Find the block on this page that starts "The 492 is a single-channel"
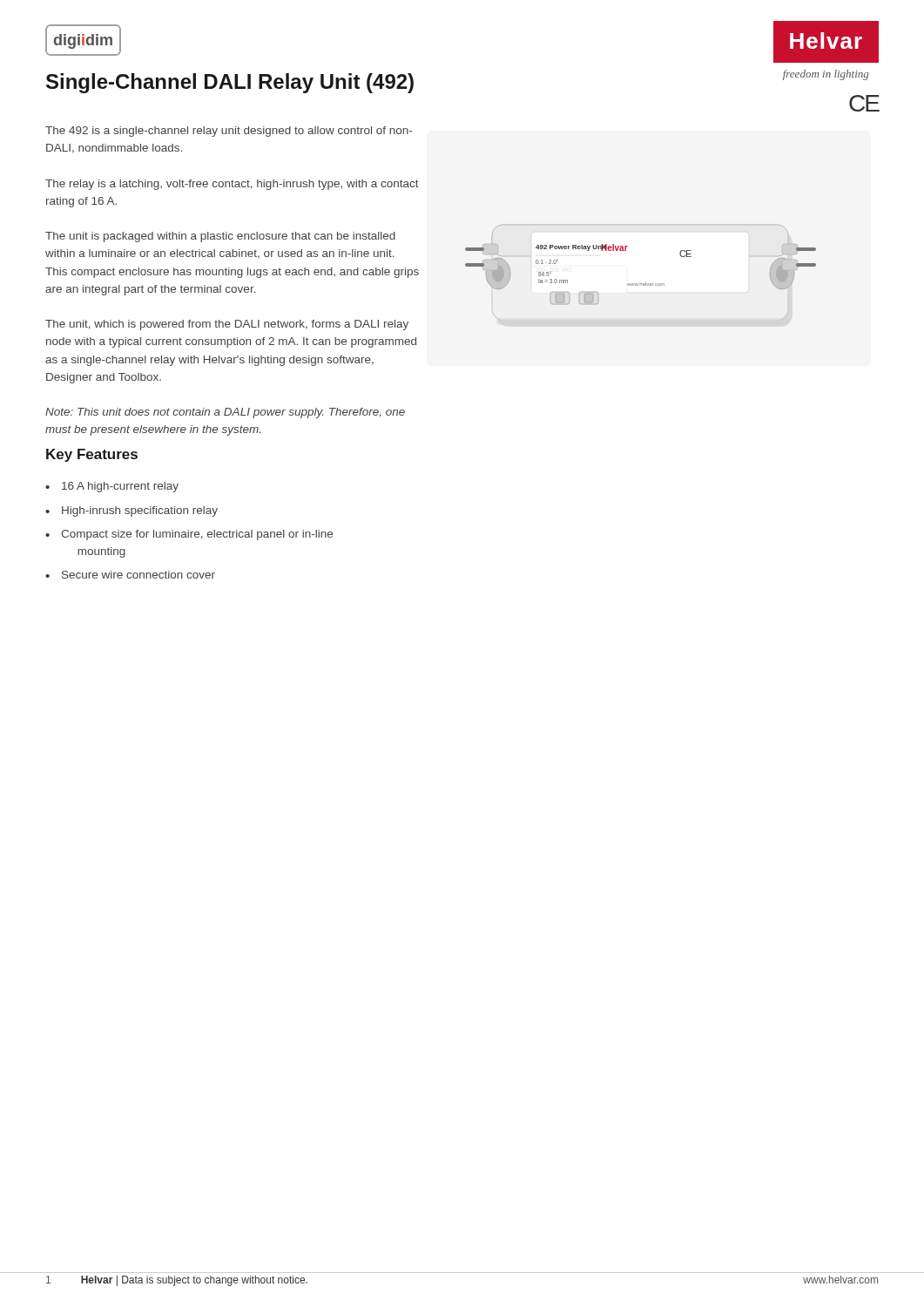This screenshot has height=1307, width=924. click(x=233, y=140)
